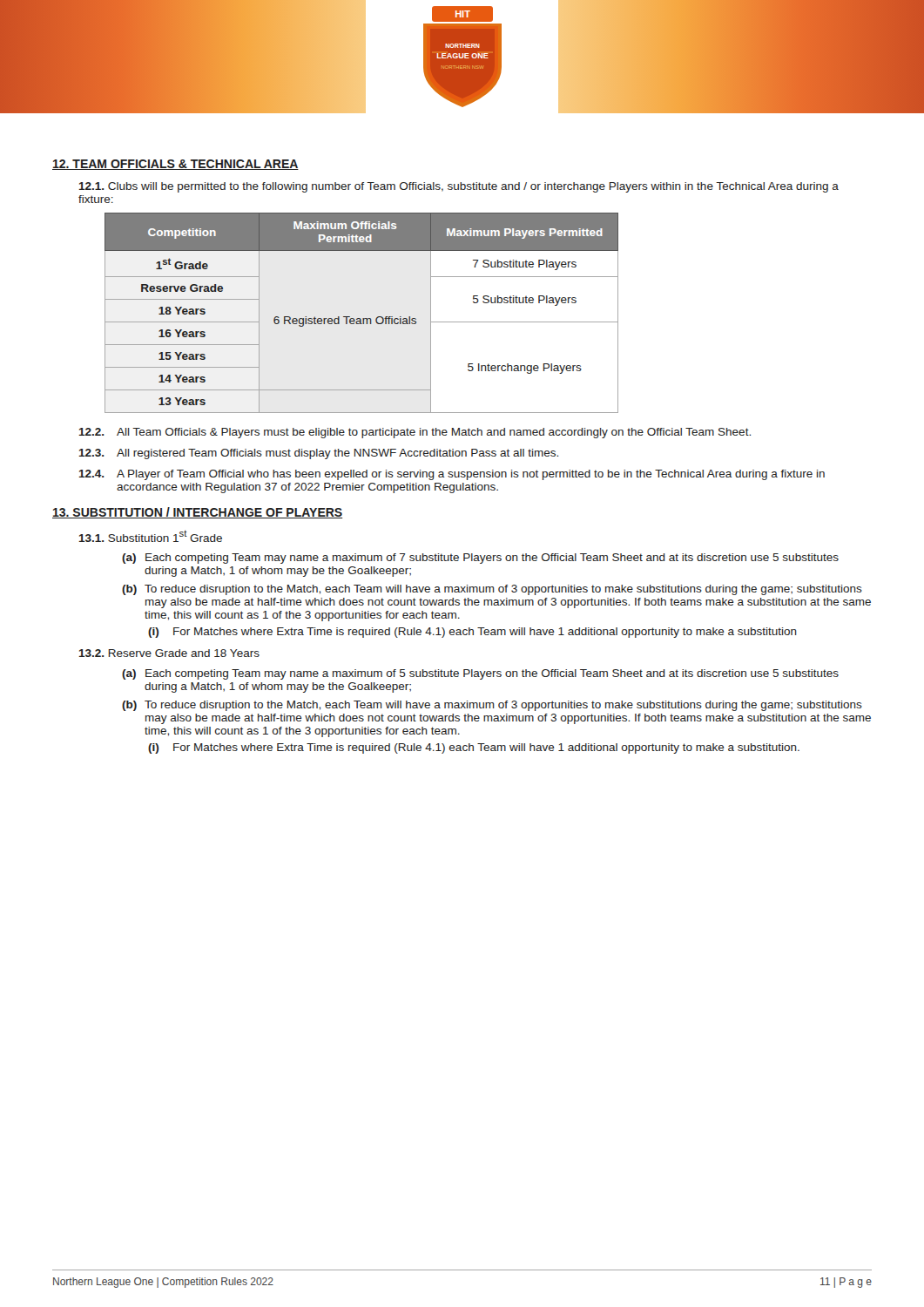Click on the passage starting "2. Reserve Grade and 18 Years"

169,653
